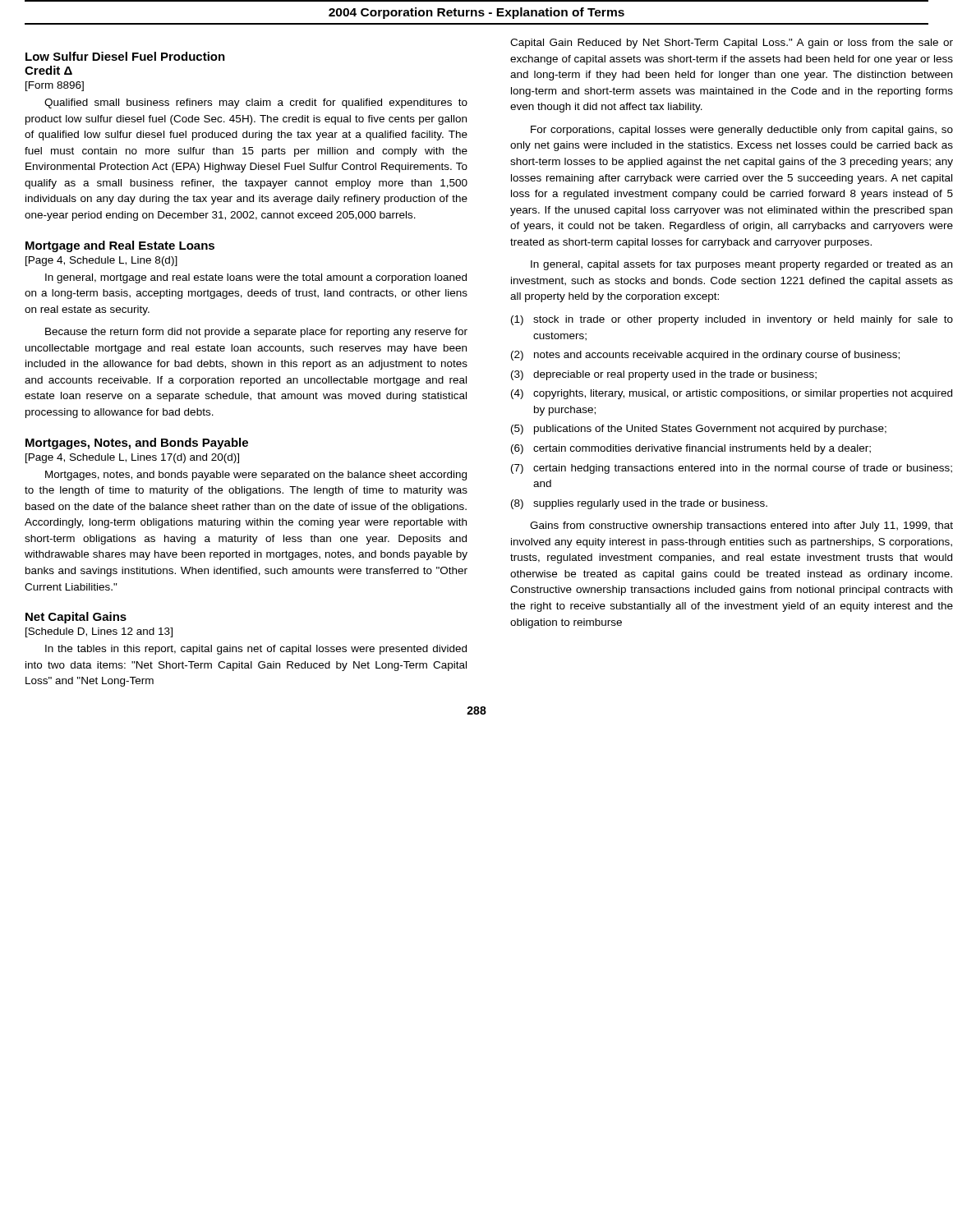Navigate to the block starting "(5) publications of the United States Government not"
Viewport: 953px width, 1232px height.
click(732, 429)
